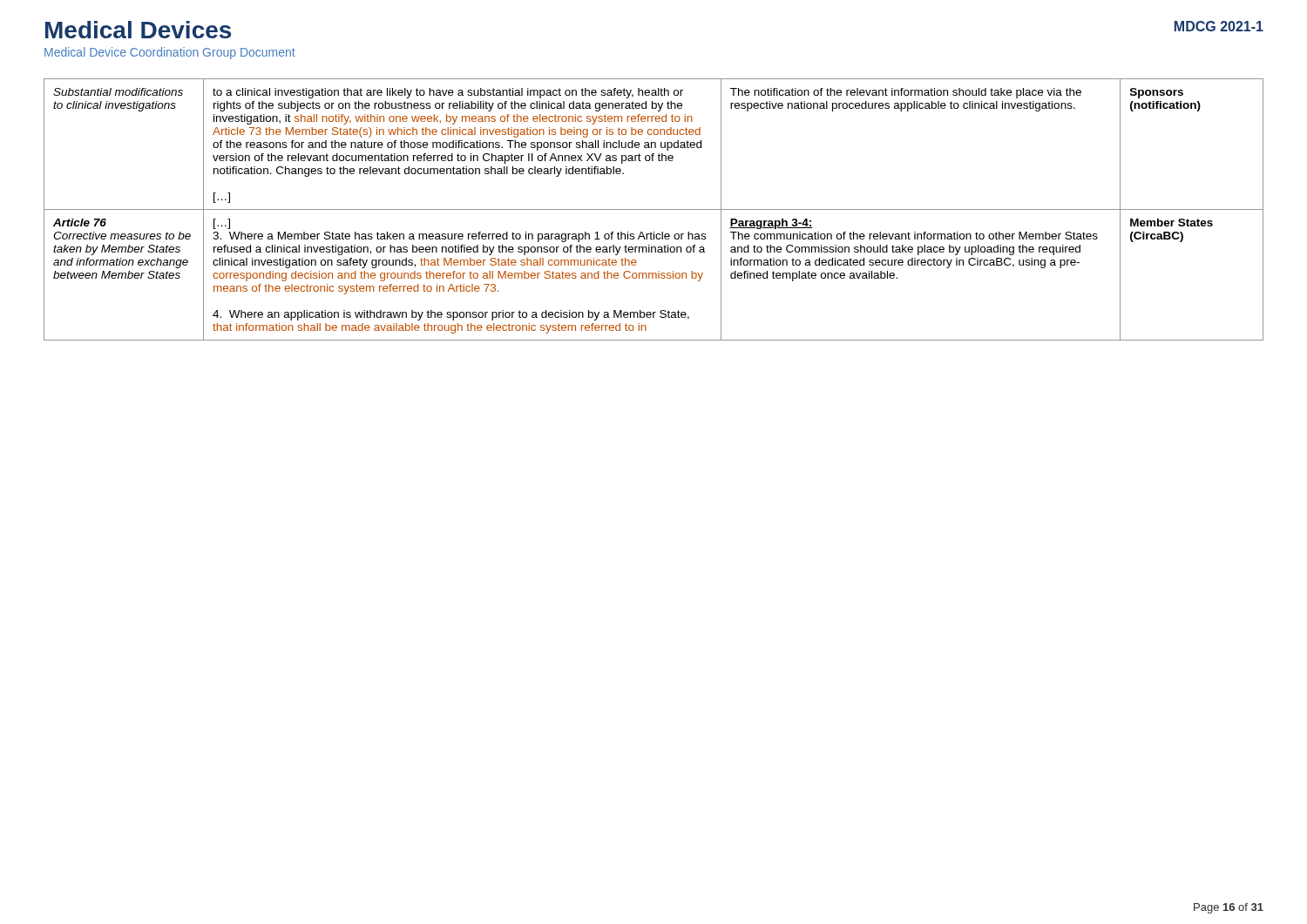Find the table that mentions "[…] 3. Where"

click(x=654, y=482)
